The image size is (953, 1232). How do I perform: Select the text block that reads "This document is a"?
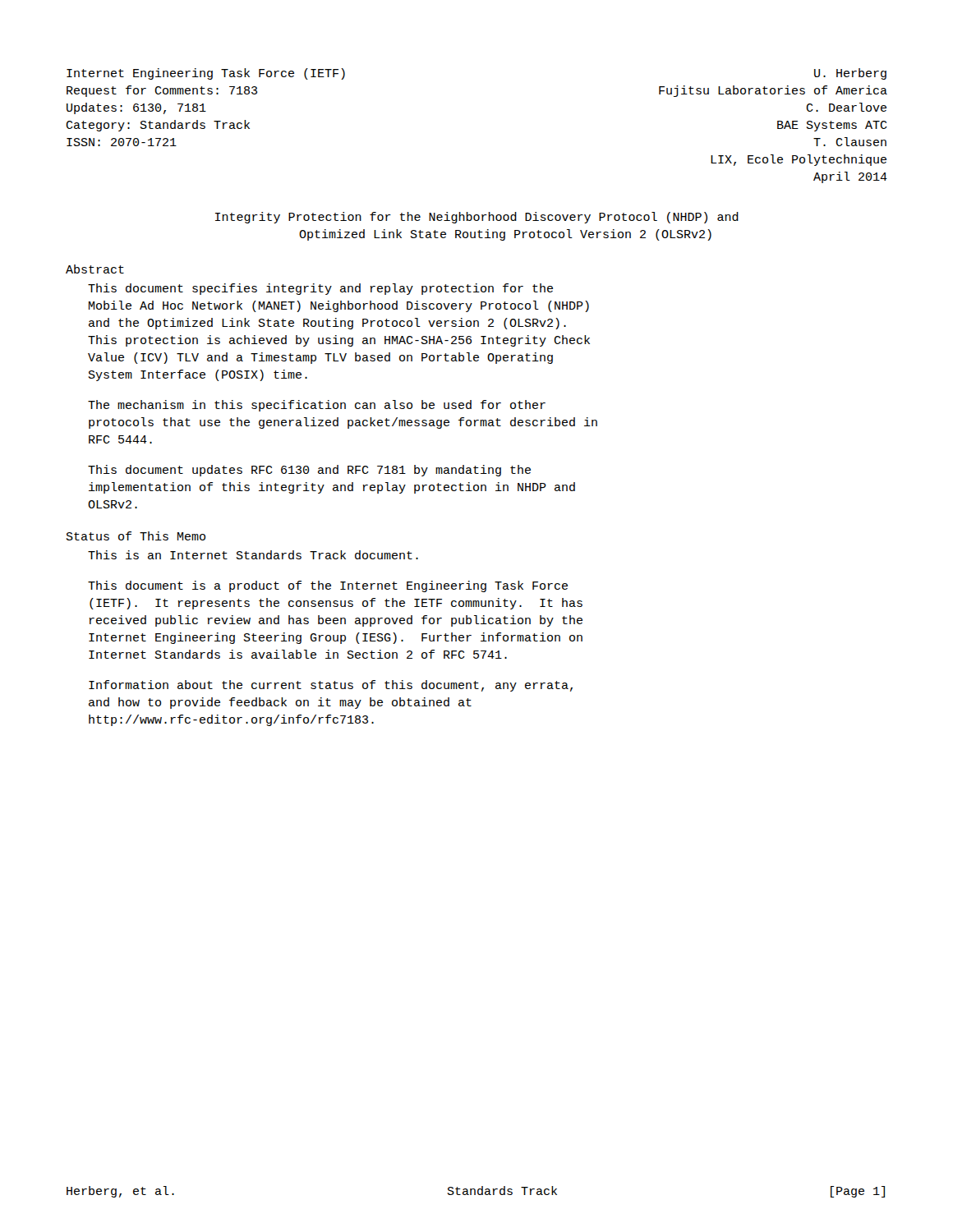pos(325,621)
